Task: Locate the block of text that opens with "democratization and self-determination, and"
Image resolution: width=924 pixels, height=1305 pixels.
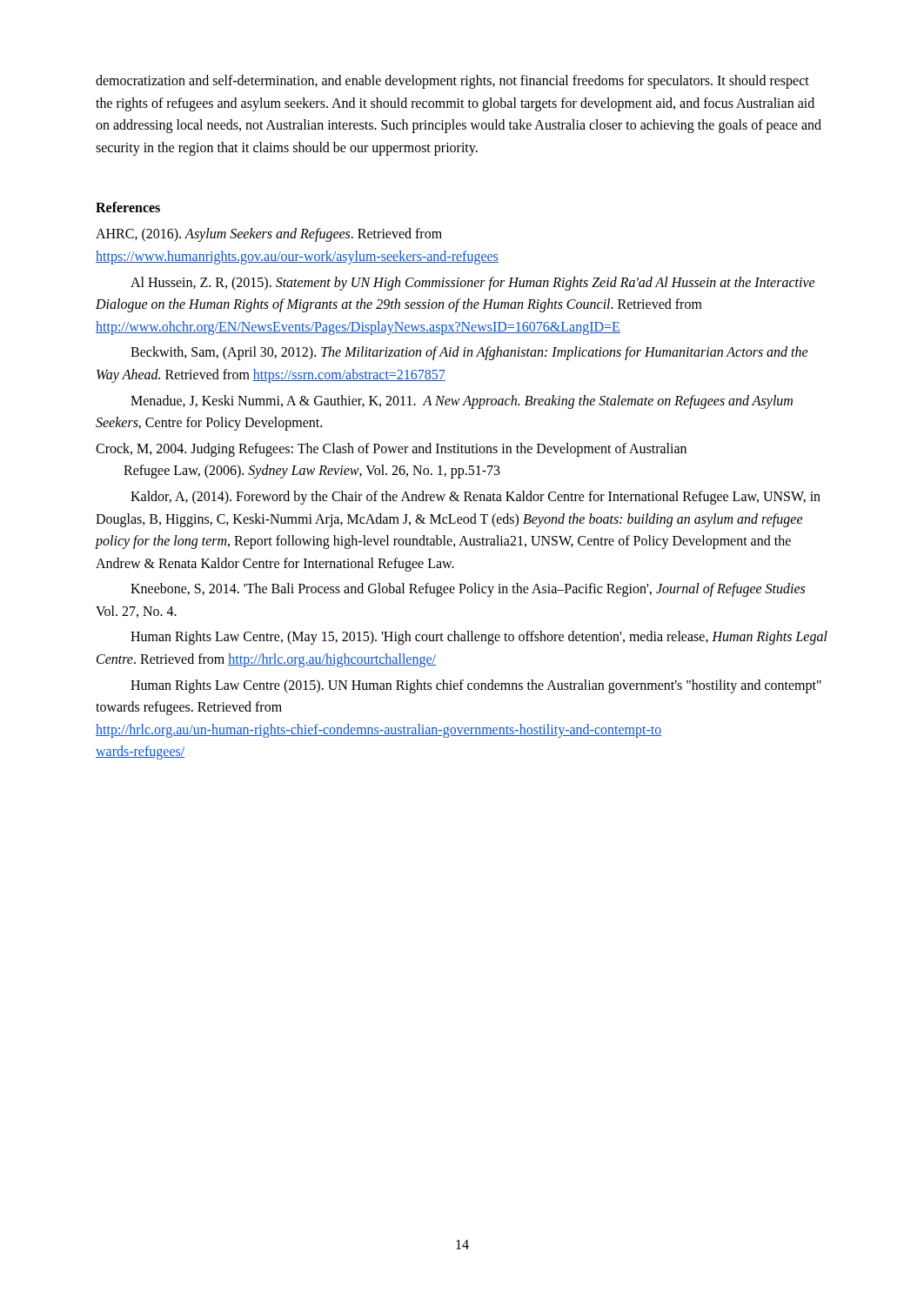Action: pyautogui.click(x=459, y=114)
